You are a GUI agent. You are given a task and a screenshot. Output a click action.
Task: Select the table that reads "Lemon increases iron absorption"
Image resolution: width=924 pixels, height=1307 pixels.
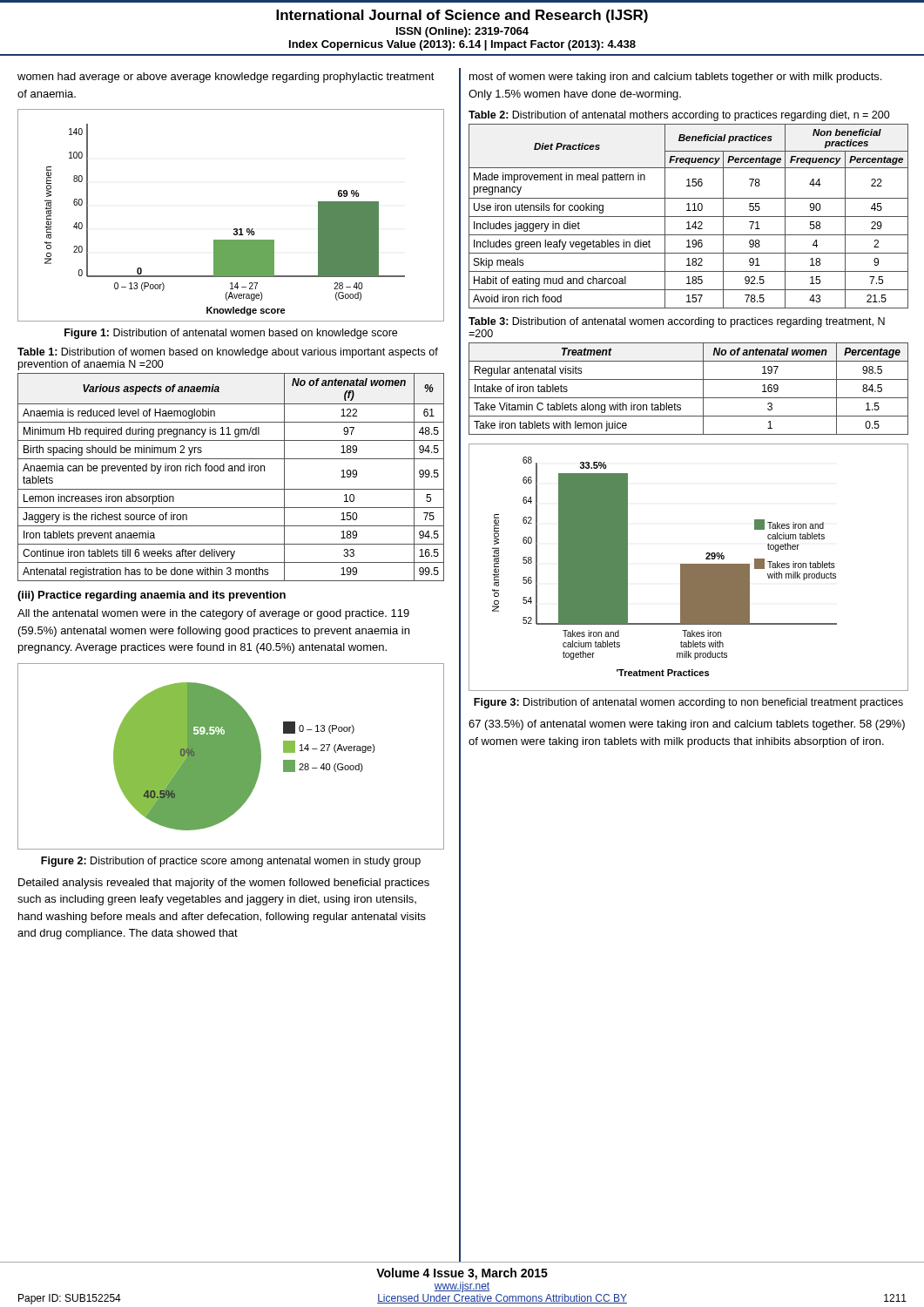[231, 477]
